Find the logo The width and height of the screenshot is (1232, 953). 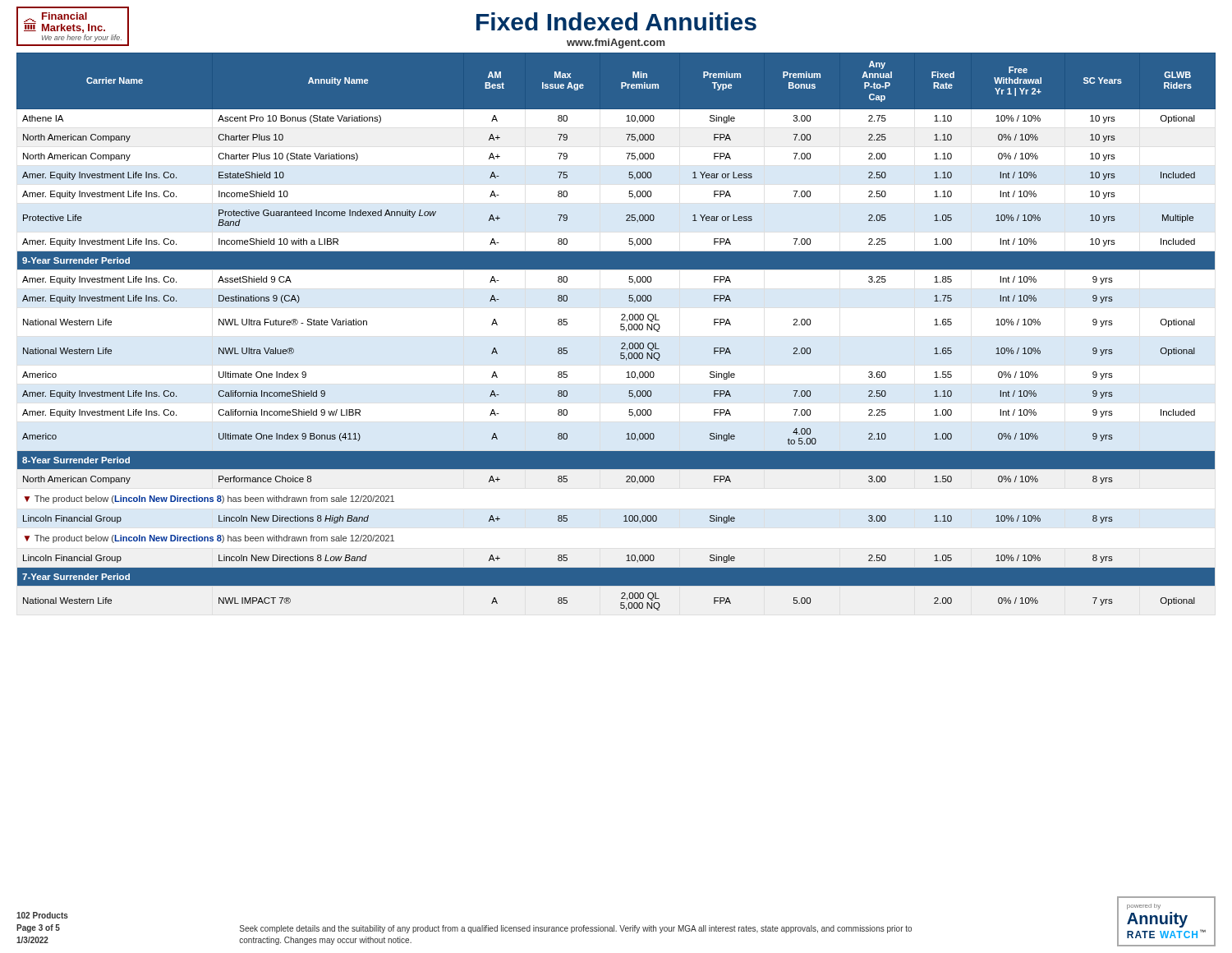point(1166,921)
